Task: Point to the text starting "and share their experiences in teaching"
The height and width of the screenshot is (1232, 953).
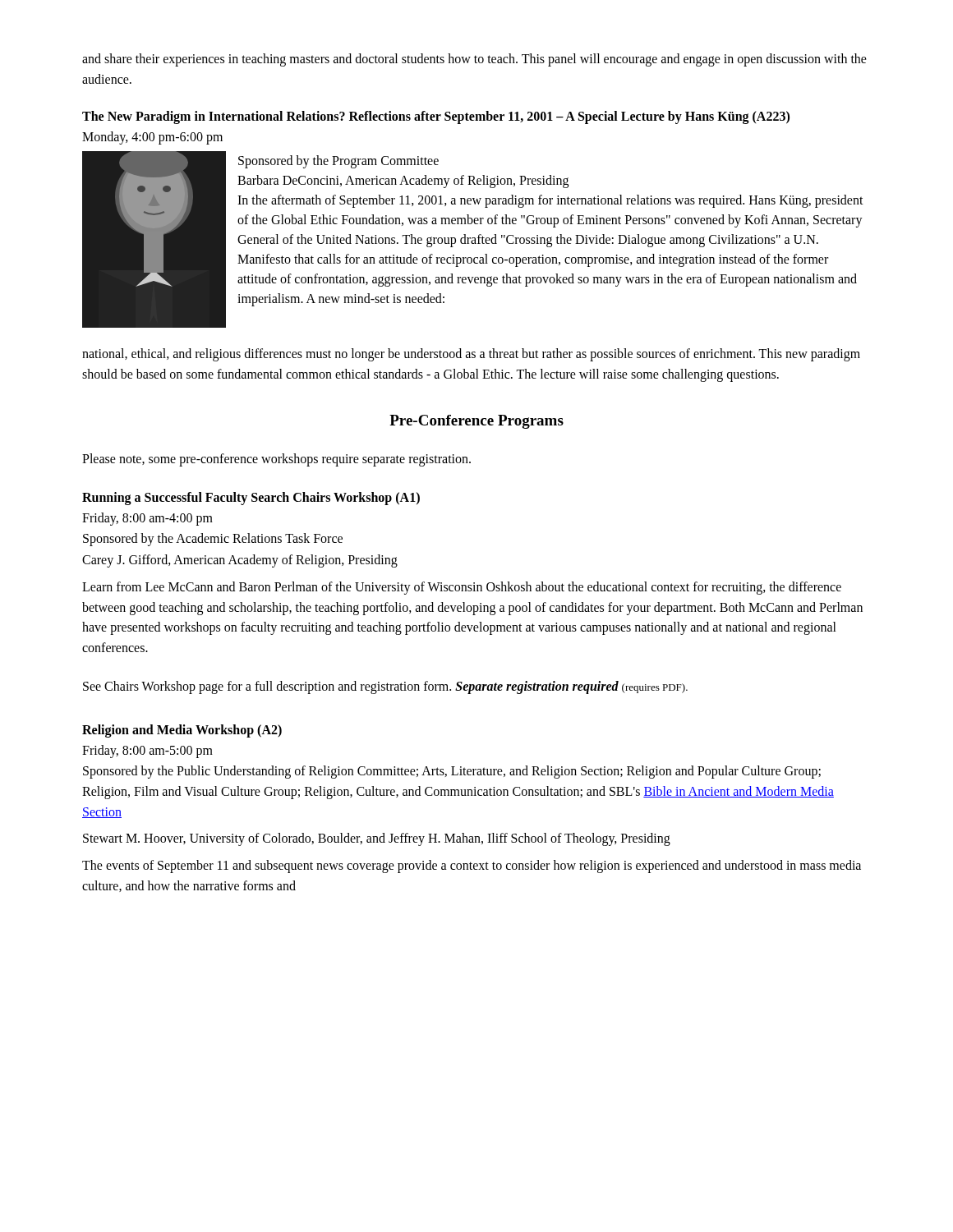Action: click(x=474, y=69)
